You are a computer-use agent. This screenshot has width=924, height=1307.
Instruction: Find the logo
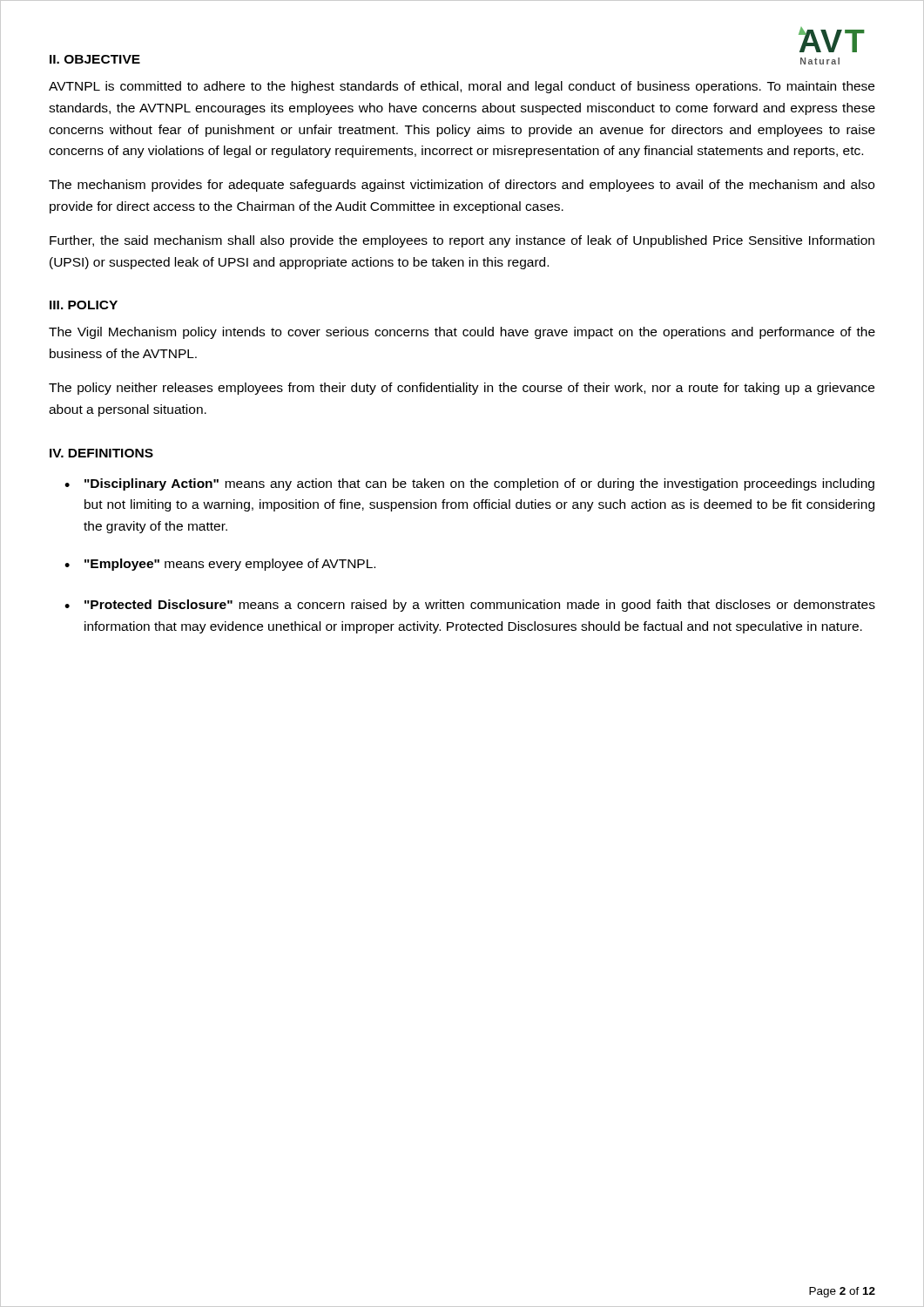tap(836, 48)
